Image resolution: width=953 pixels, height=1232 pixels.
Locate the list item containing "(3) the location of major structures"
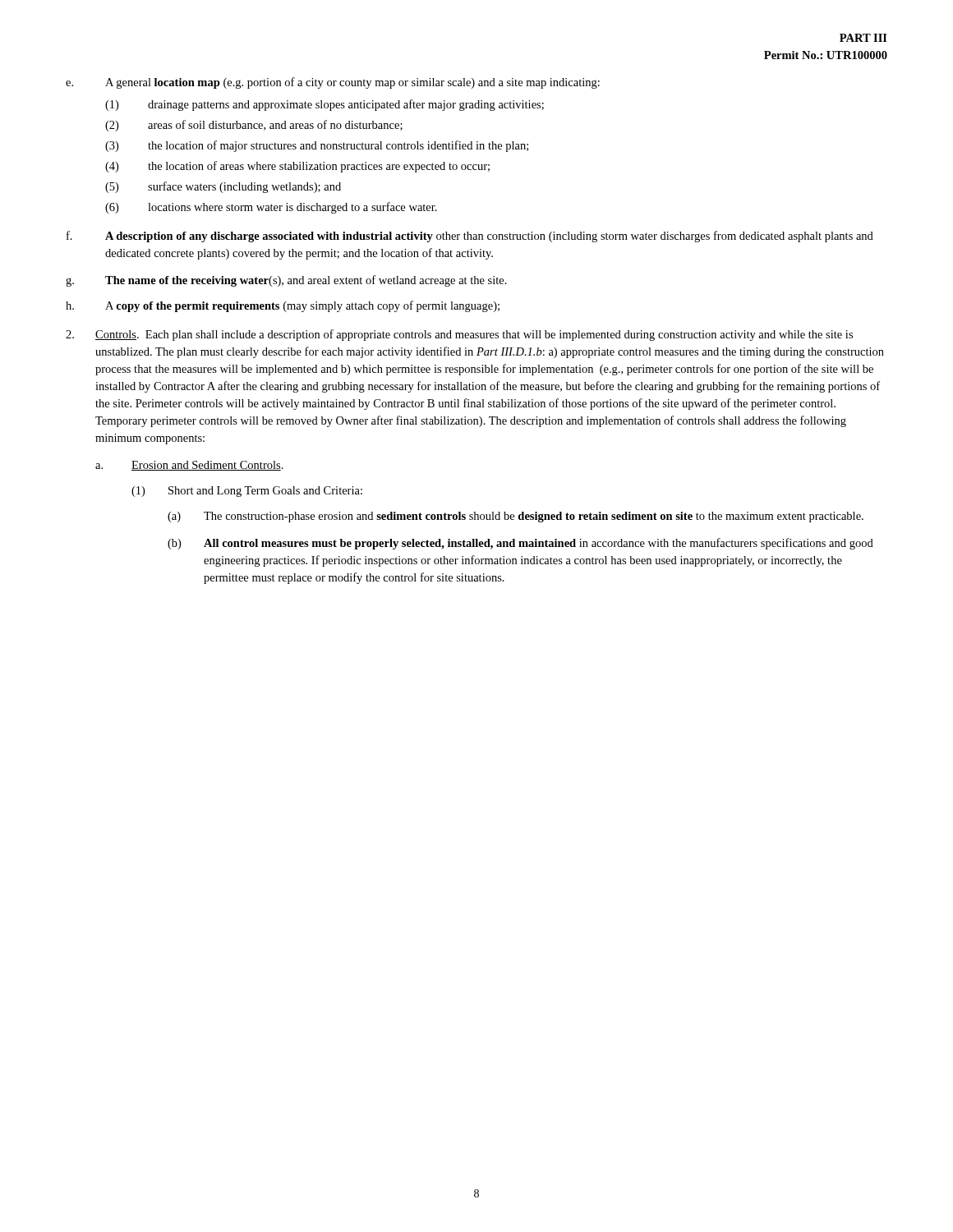[x=496, y=146]
